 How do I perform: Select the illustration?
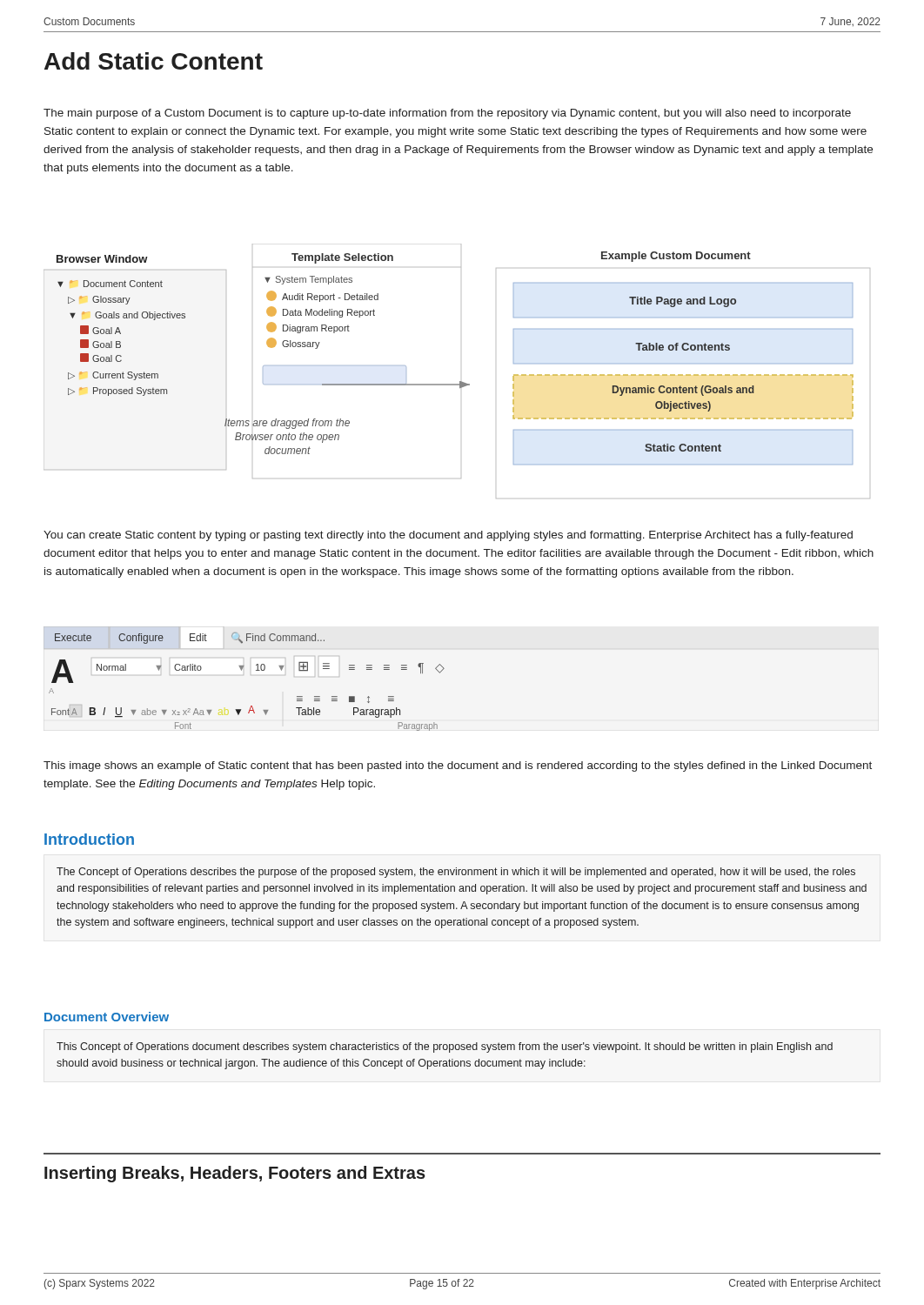click(462, 378)
